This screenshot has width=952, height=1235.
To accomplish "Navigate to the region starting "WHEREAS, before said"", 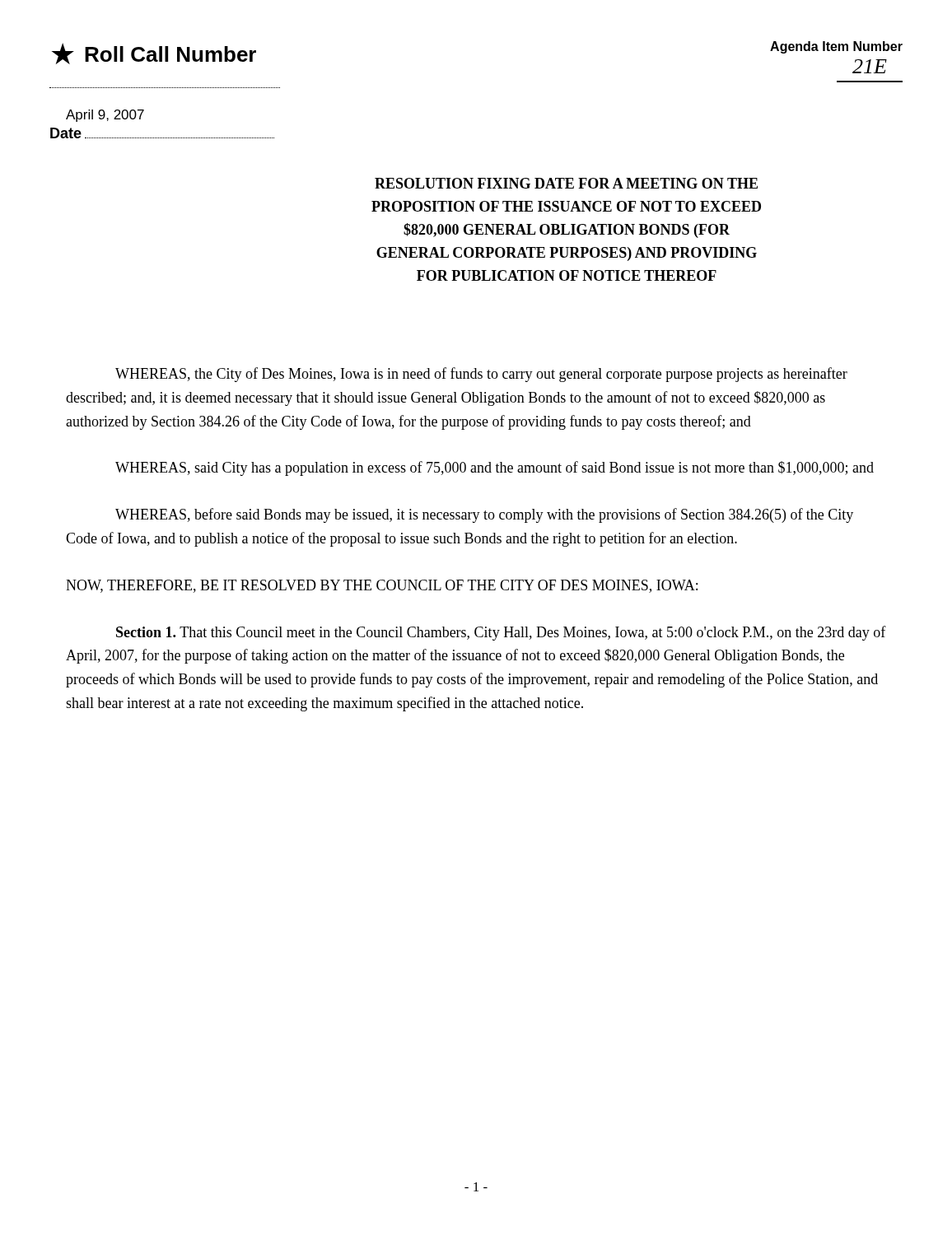I will click(460, 527).
